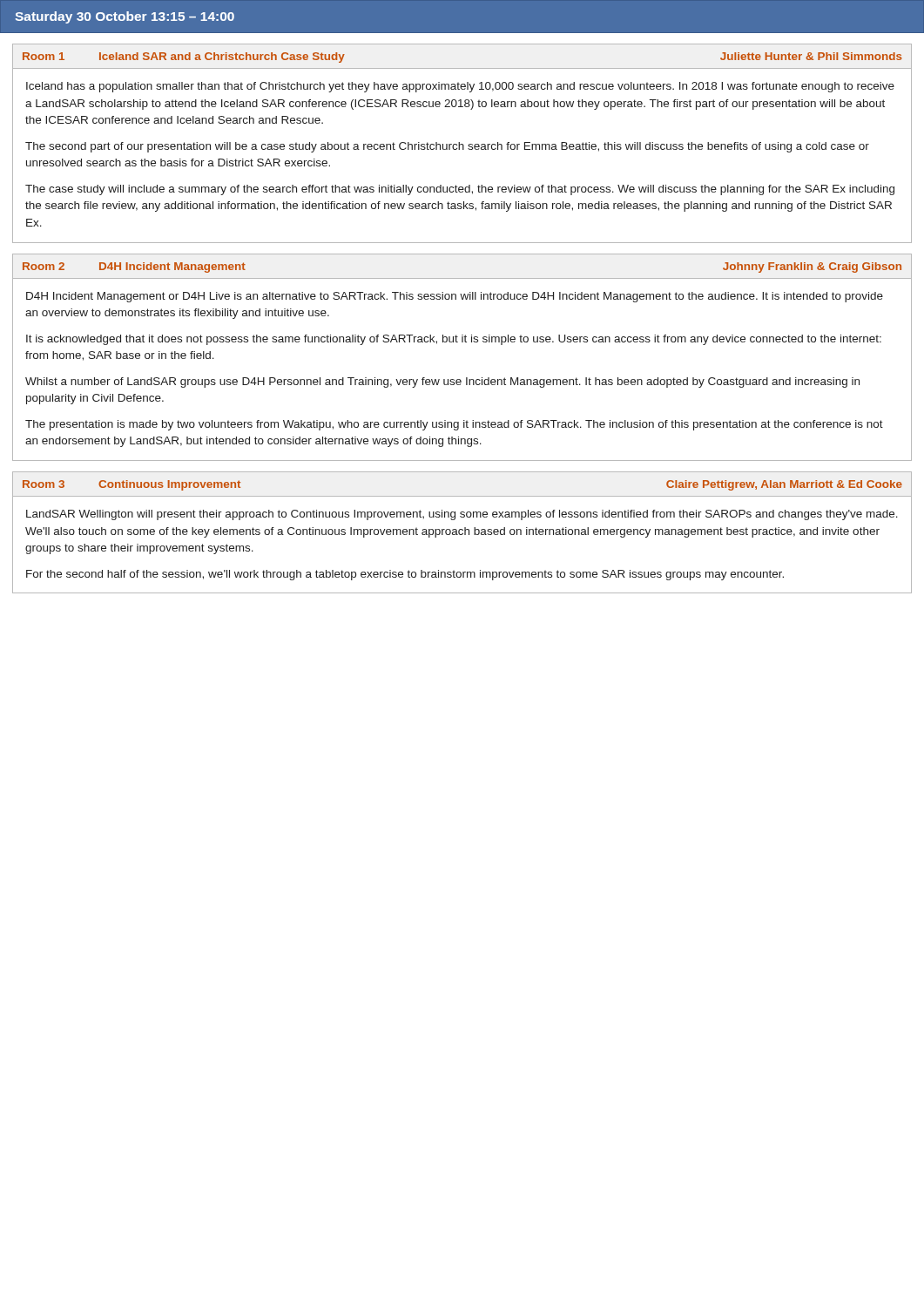Image resolution: width=924 pixels, height=1307 pixels.
Task: Locate the block of text that opens with "The case study will include a summary of"
Action: pyautogui.click(x=460, y=206)
